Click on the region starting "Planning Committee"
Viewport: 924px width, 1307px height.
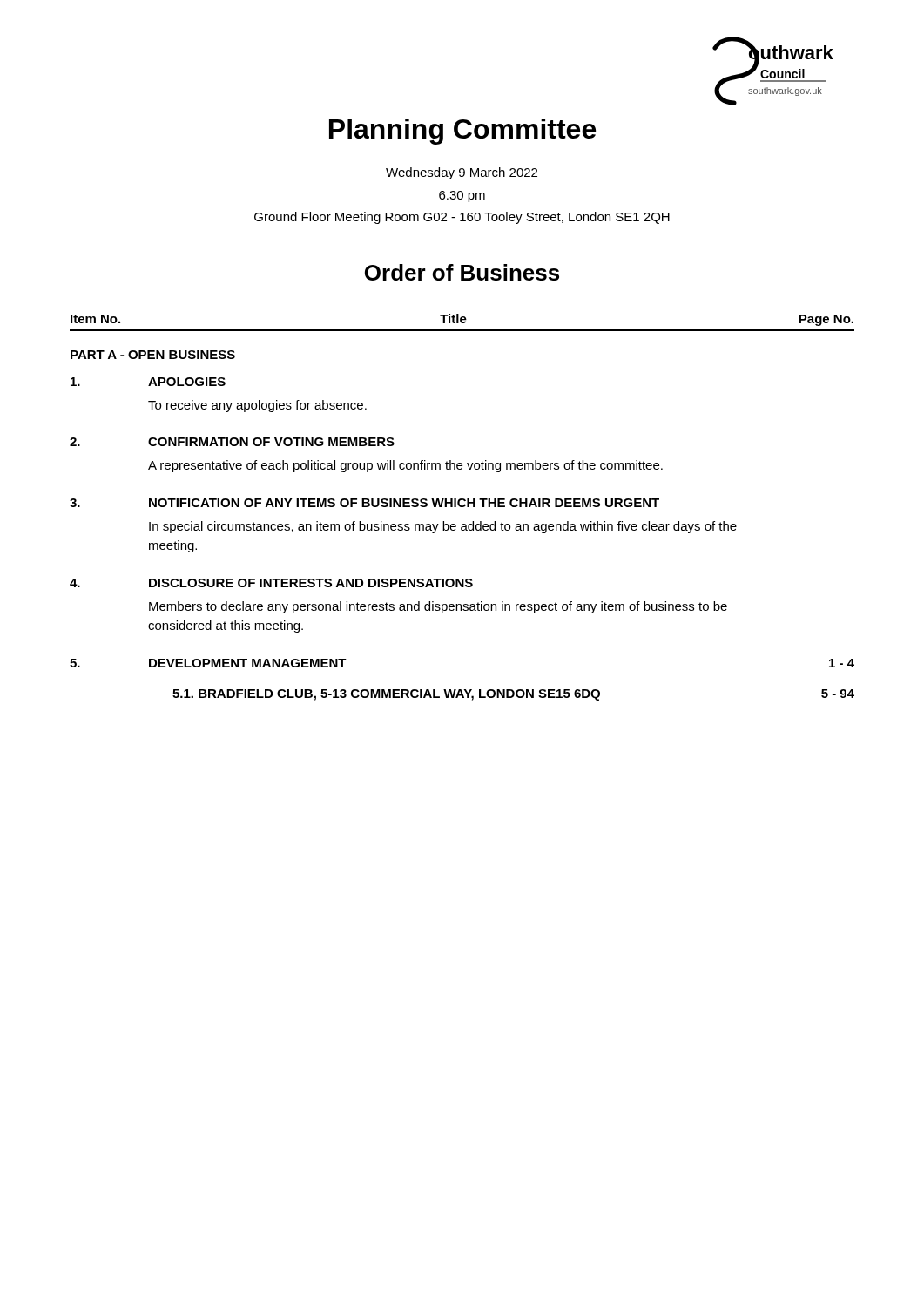pos(462,129)
